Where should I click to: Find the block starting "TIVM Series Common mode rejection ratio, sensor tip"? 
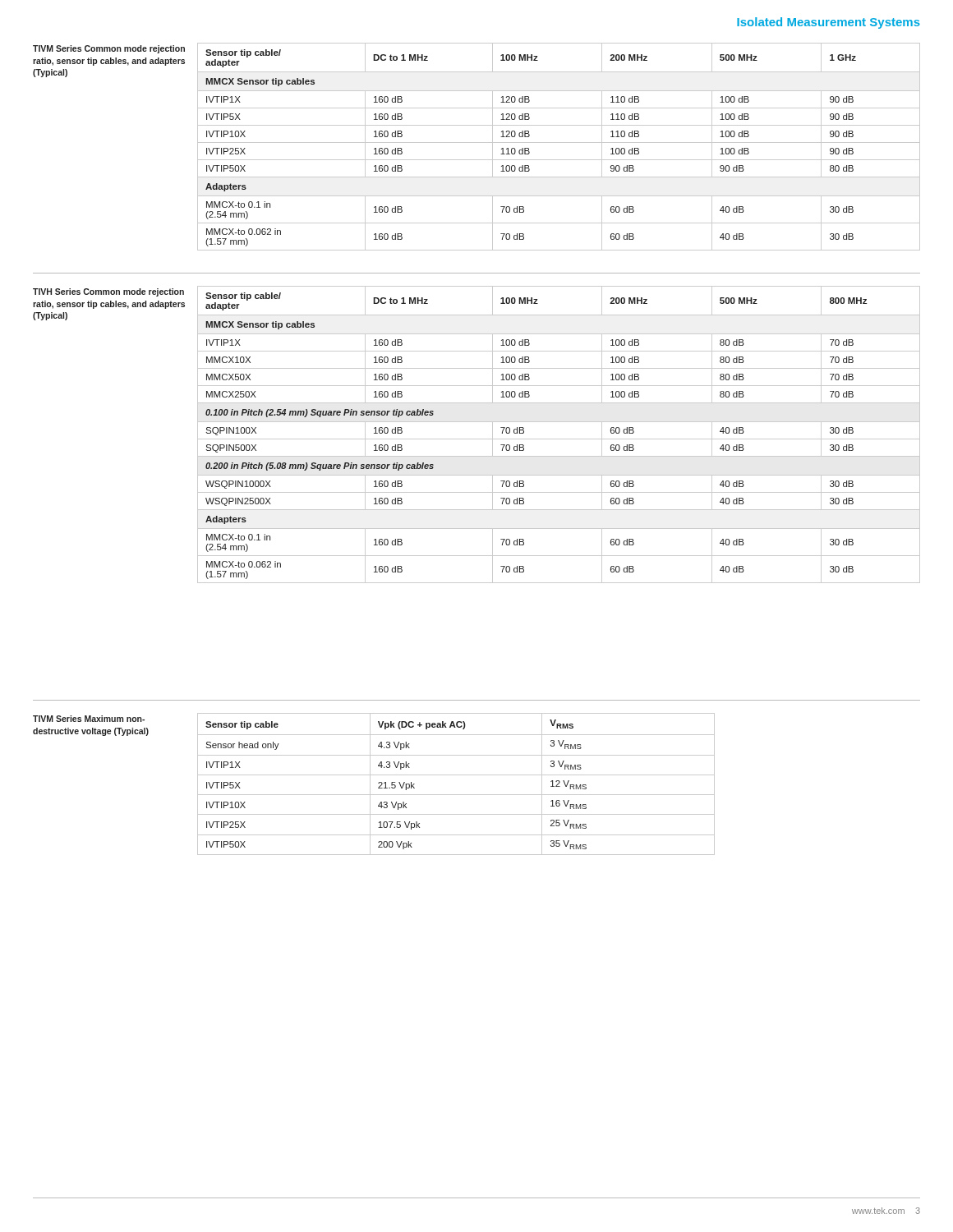click(x=109, y=60)
